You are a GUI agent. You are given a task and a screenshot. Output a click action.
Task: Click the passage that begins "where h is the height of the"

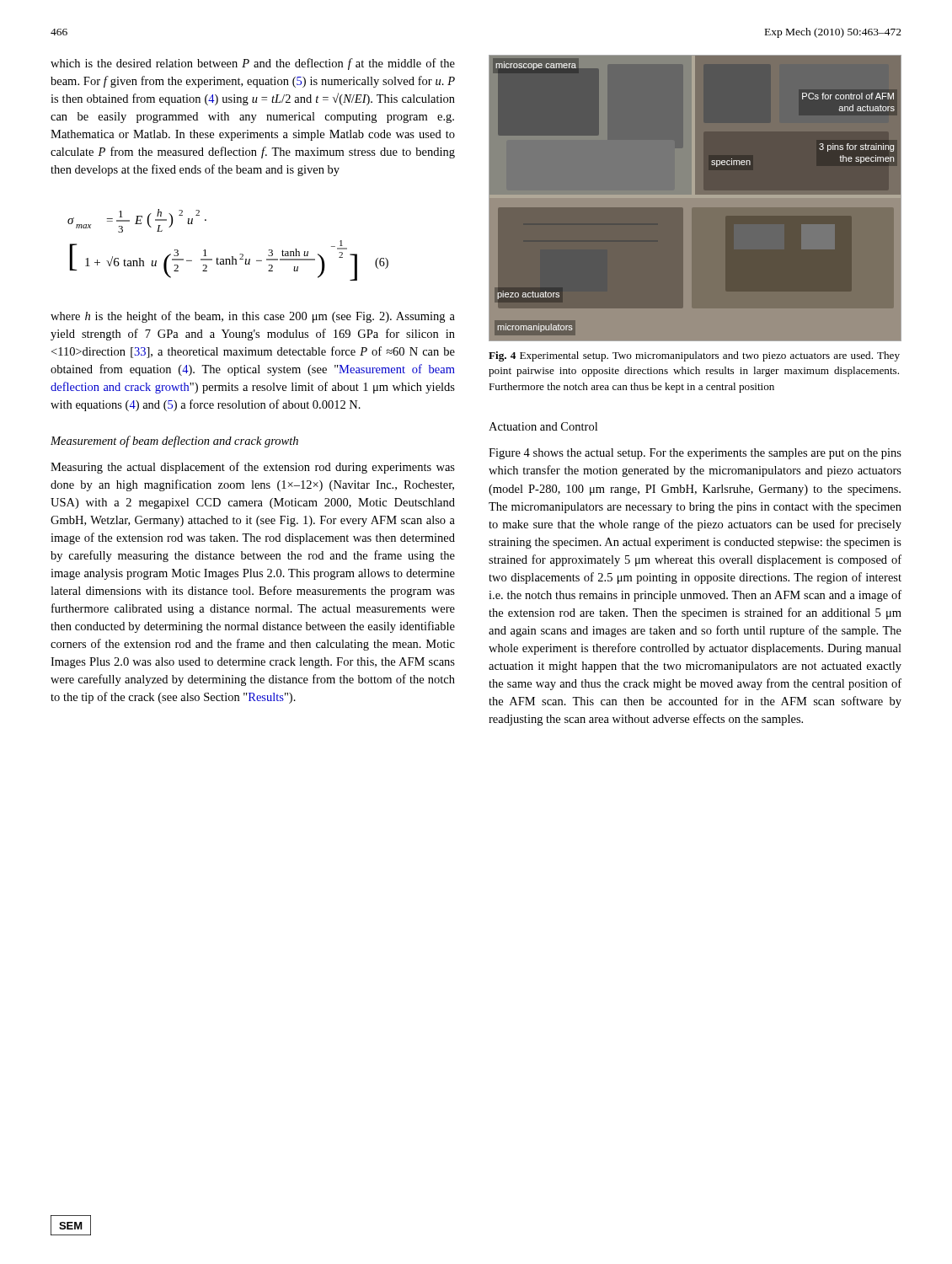click(253, 361)
